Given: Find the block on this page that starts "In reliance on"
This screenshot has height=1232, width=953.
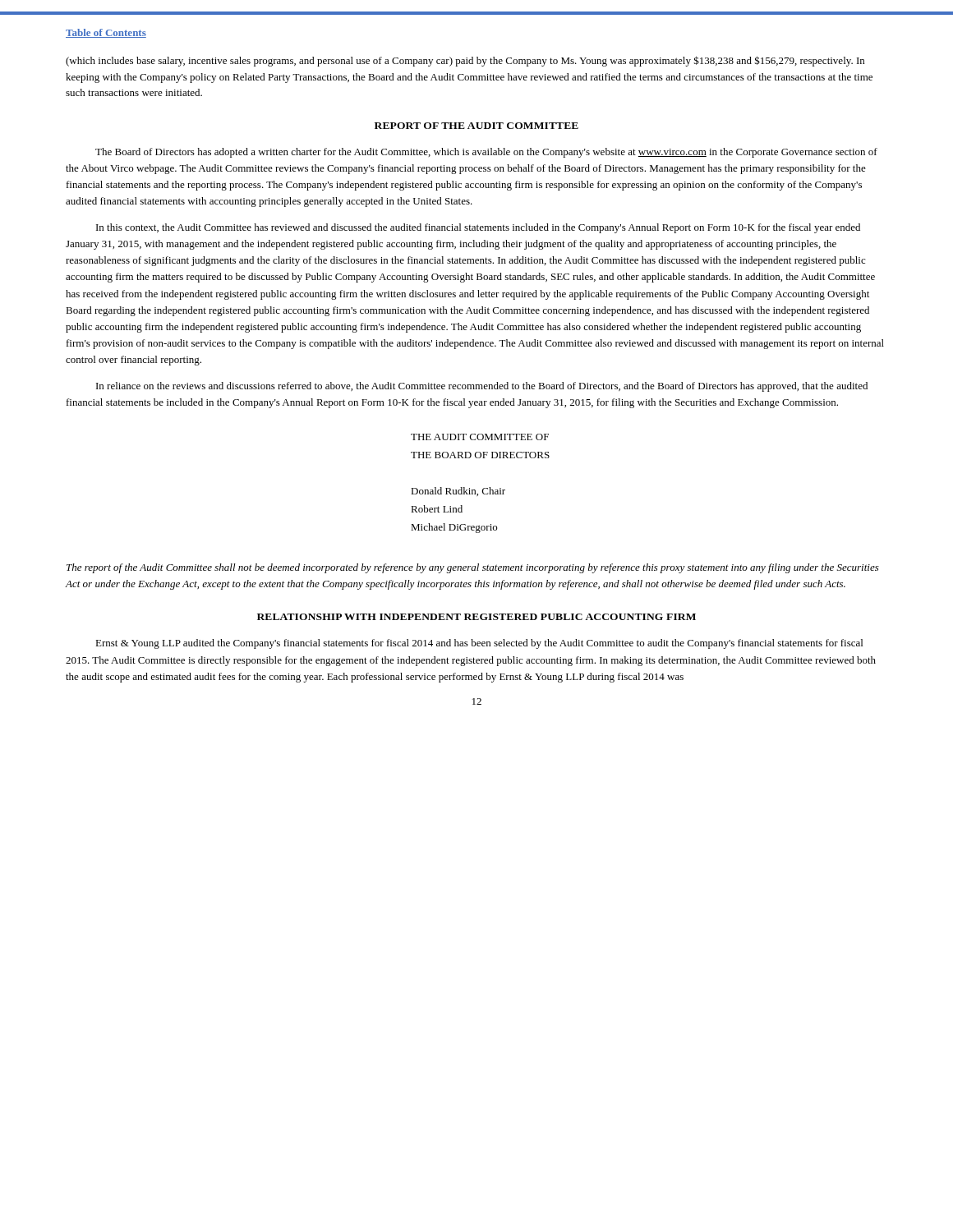Looking at the screenshot, I should pyautogui.click(x=467, y=394).
